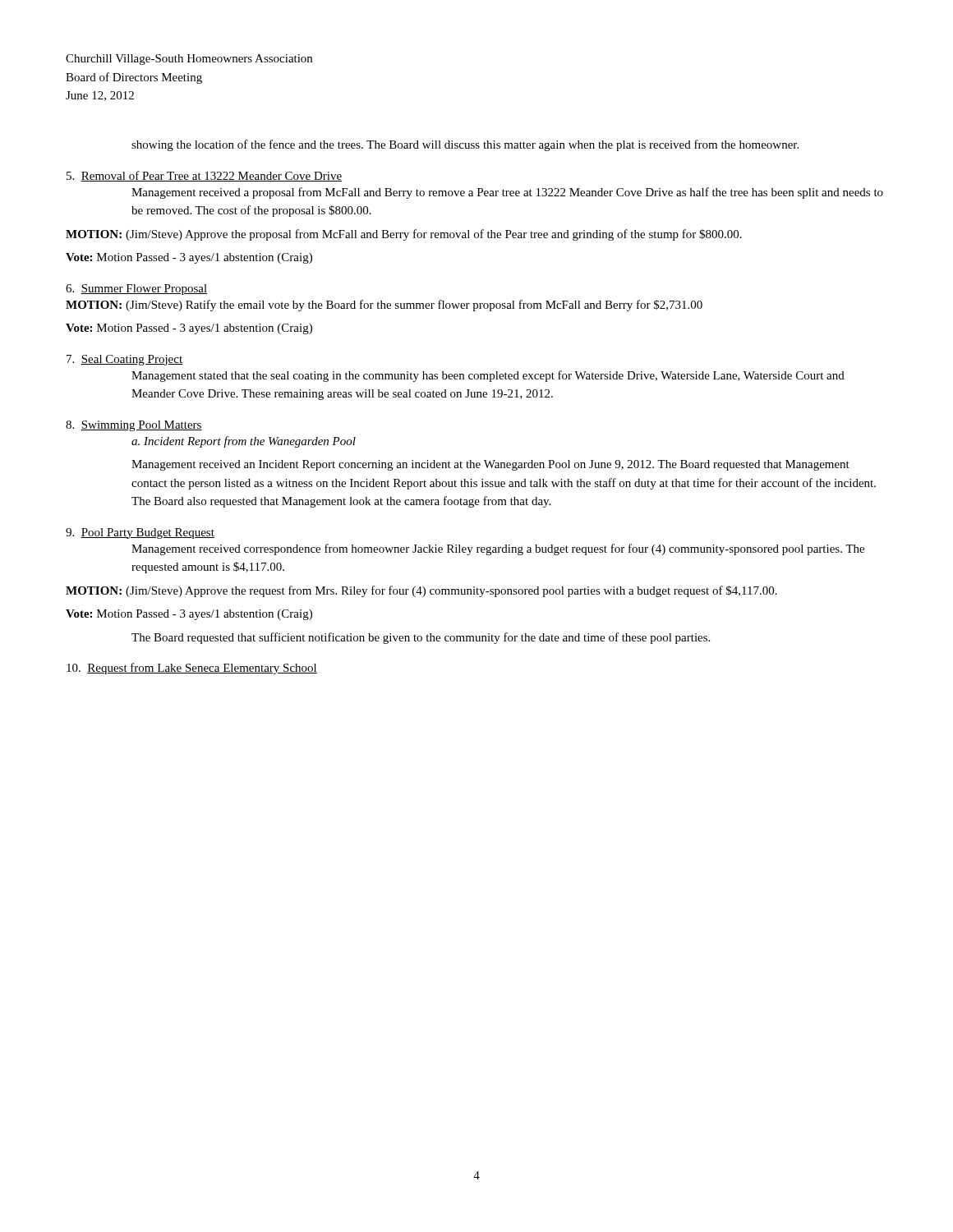Viewport: 953px width, 1232px height.
Task: Select the section header that says "5. Removal of Pear"
Action: 204,175
